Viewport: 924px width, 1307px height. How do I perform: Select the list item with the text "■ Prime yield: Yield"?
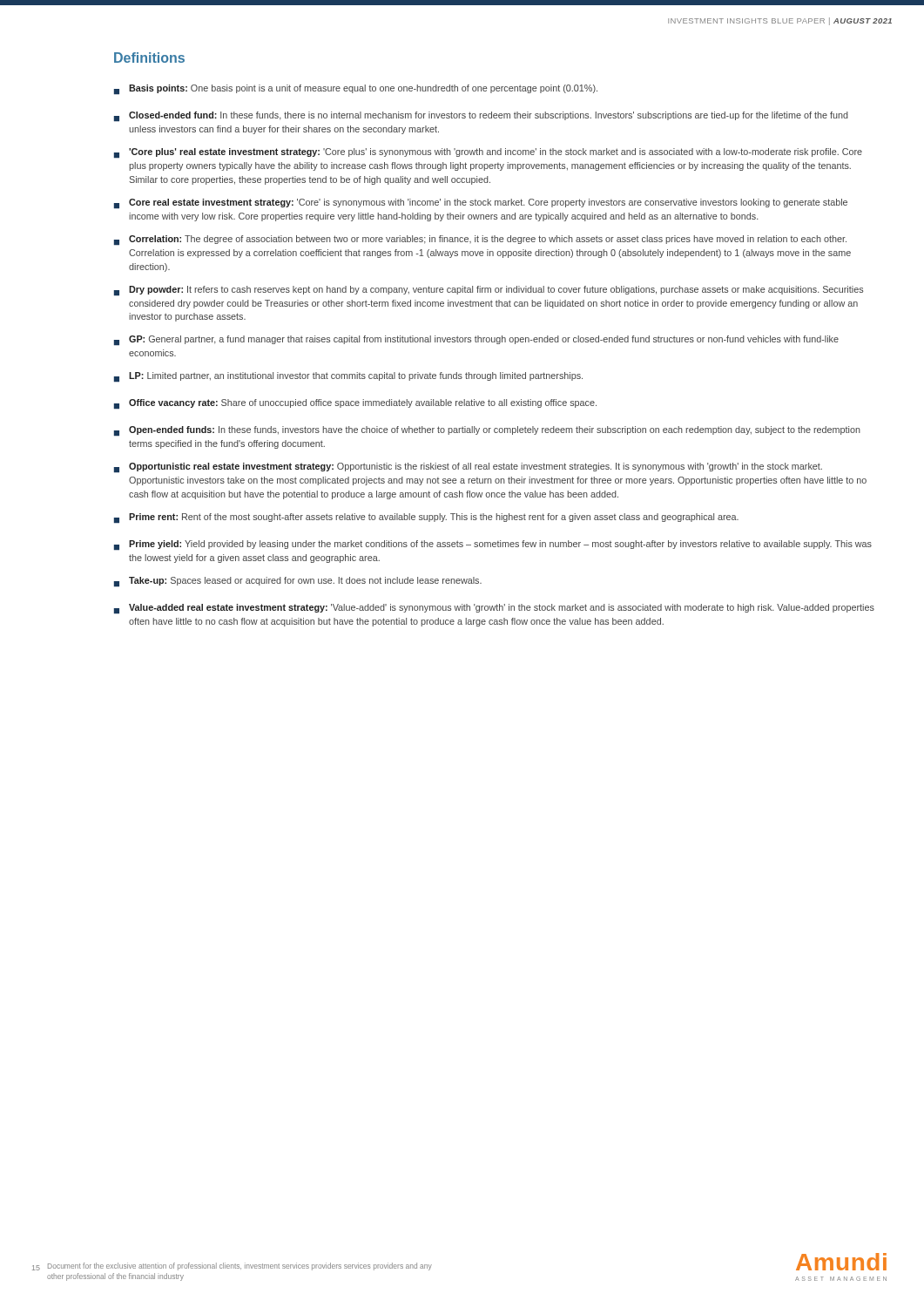(x=494, y=551)
